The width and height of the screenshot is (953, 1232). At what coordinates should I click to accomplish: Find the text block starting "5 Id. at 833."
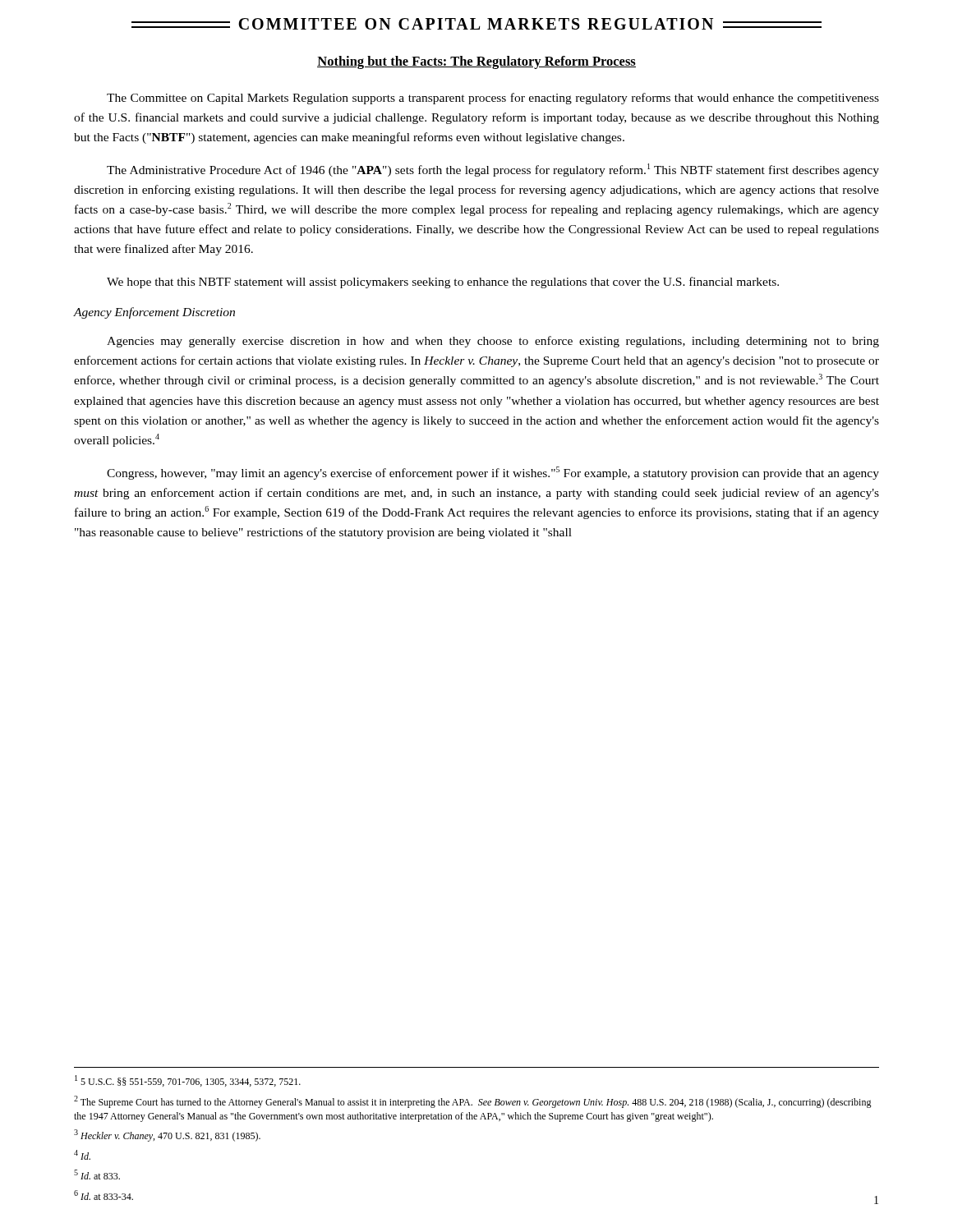pos(97,1175)
